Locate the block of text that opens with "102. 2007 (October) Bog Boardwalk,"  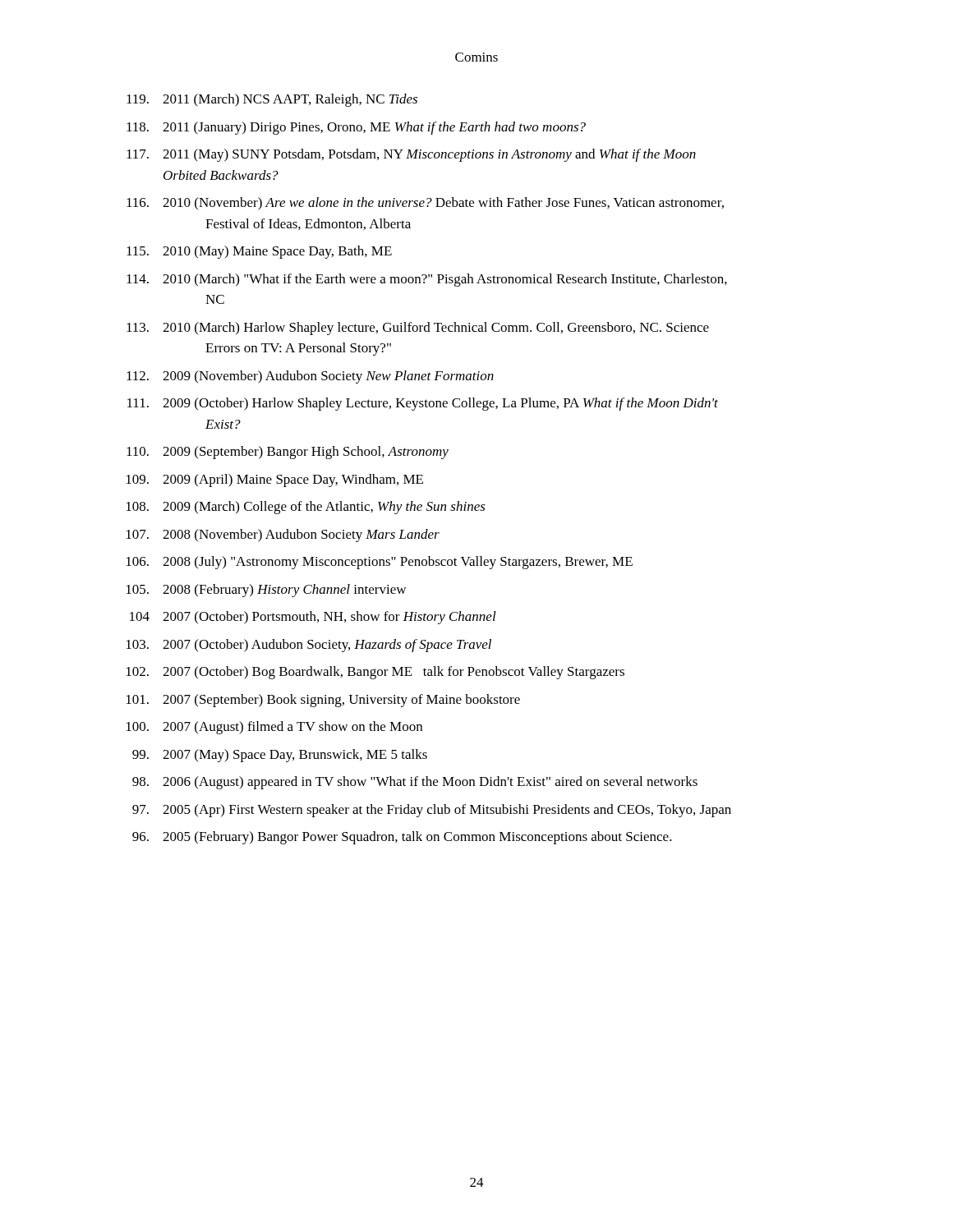(476, 672)
